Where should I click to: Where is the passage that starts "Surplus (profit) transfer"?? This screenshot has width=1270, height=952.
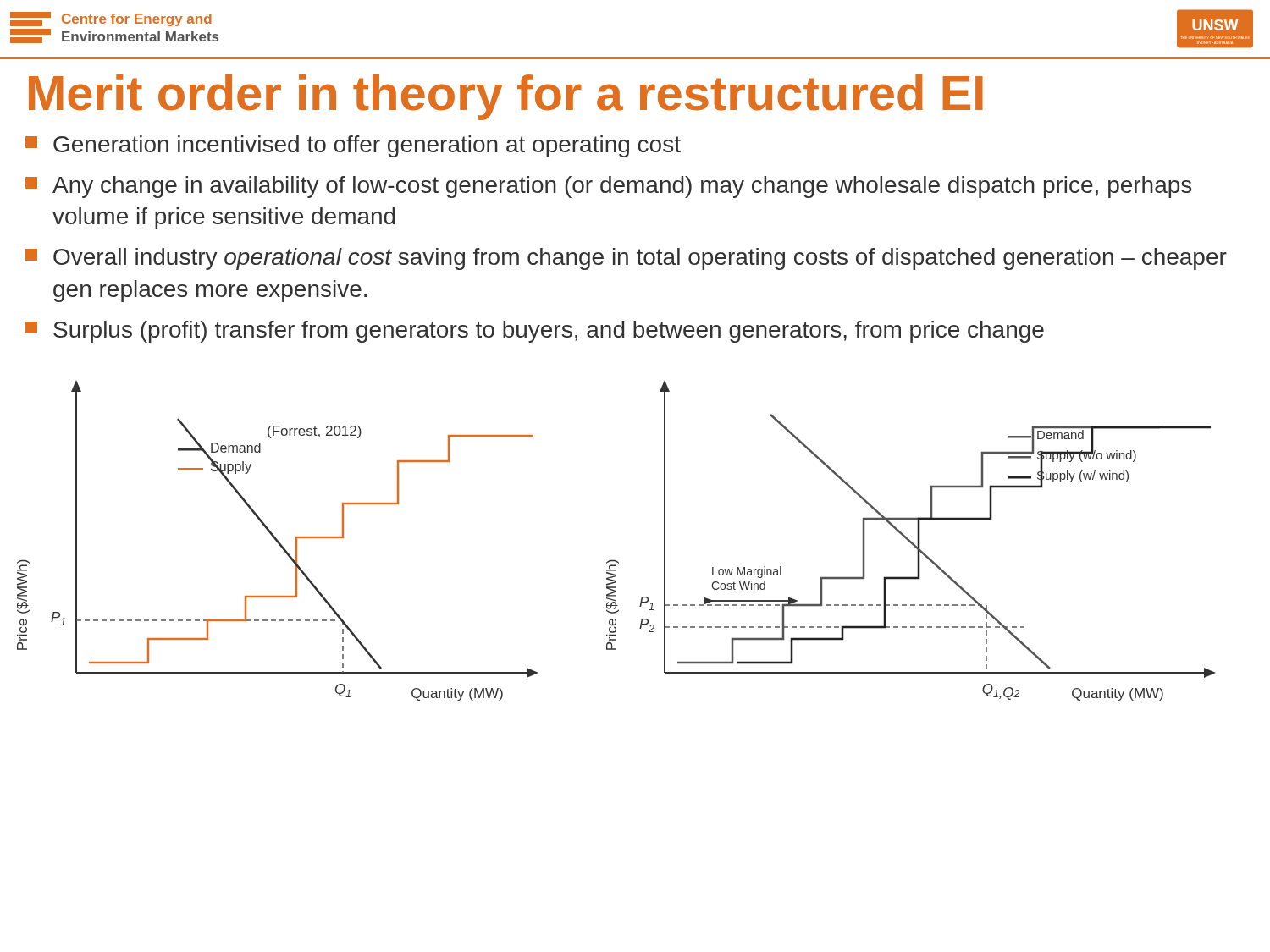coord(535,330)
